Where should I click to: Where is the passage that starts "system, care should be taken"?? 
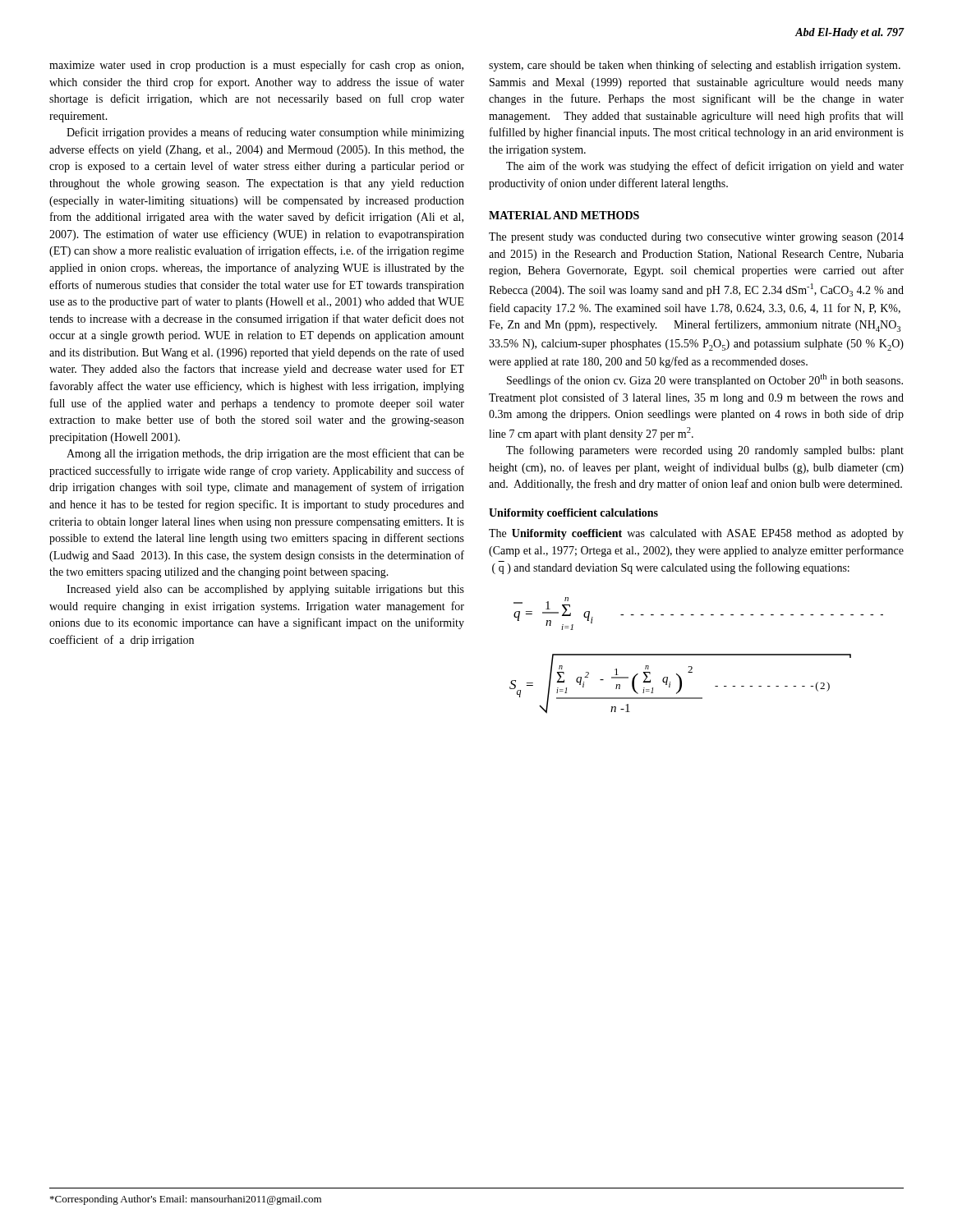(696, 125)
